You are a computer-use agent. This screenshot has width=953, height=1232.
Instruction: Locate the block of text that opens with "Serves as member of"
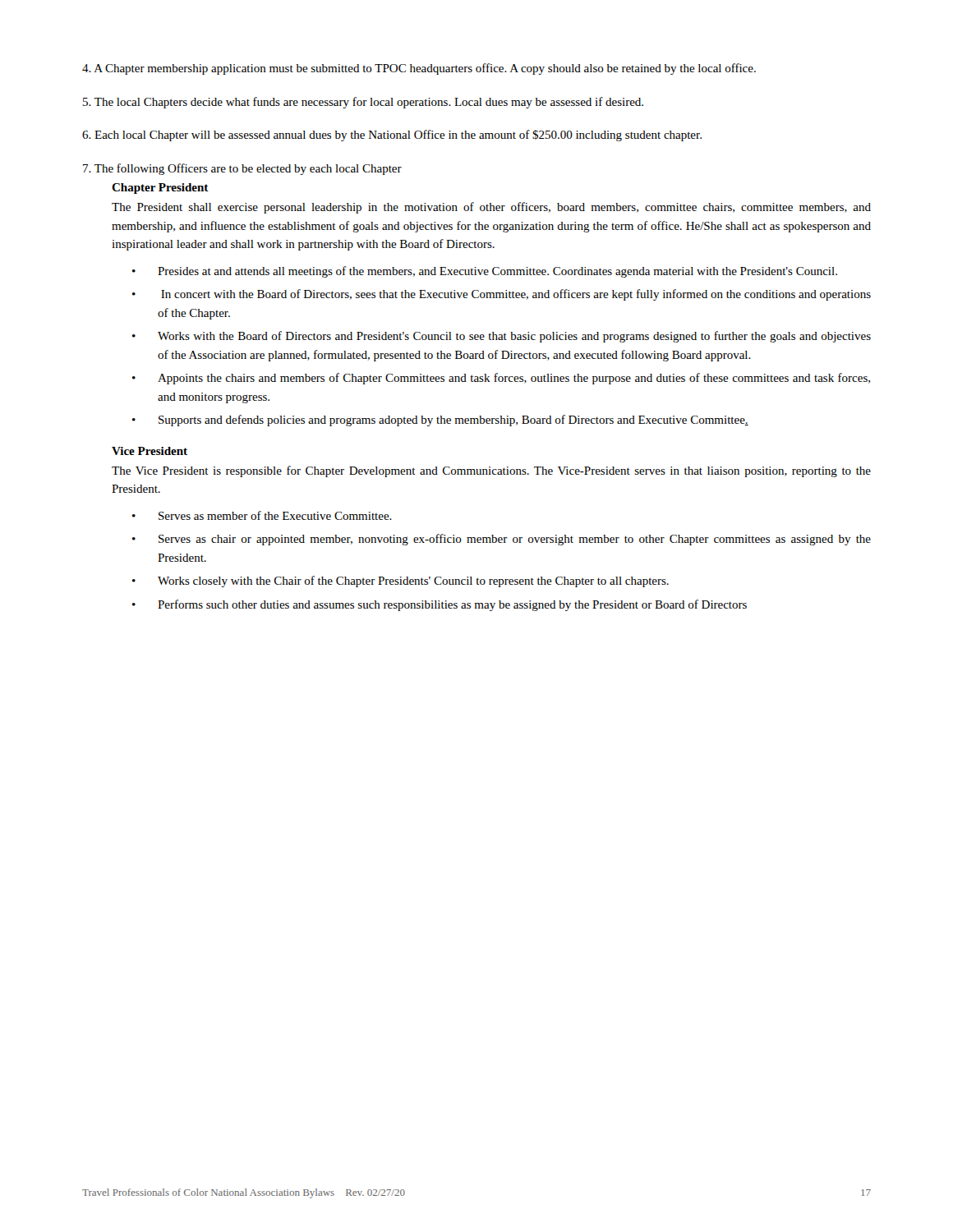[x=262, y=515]
